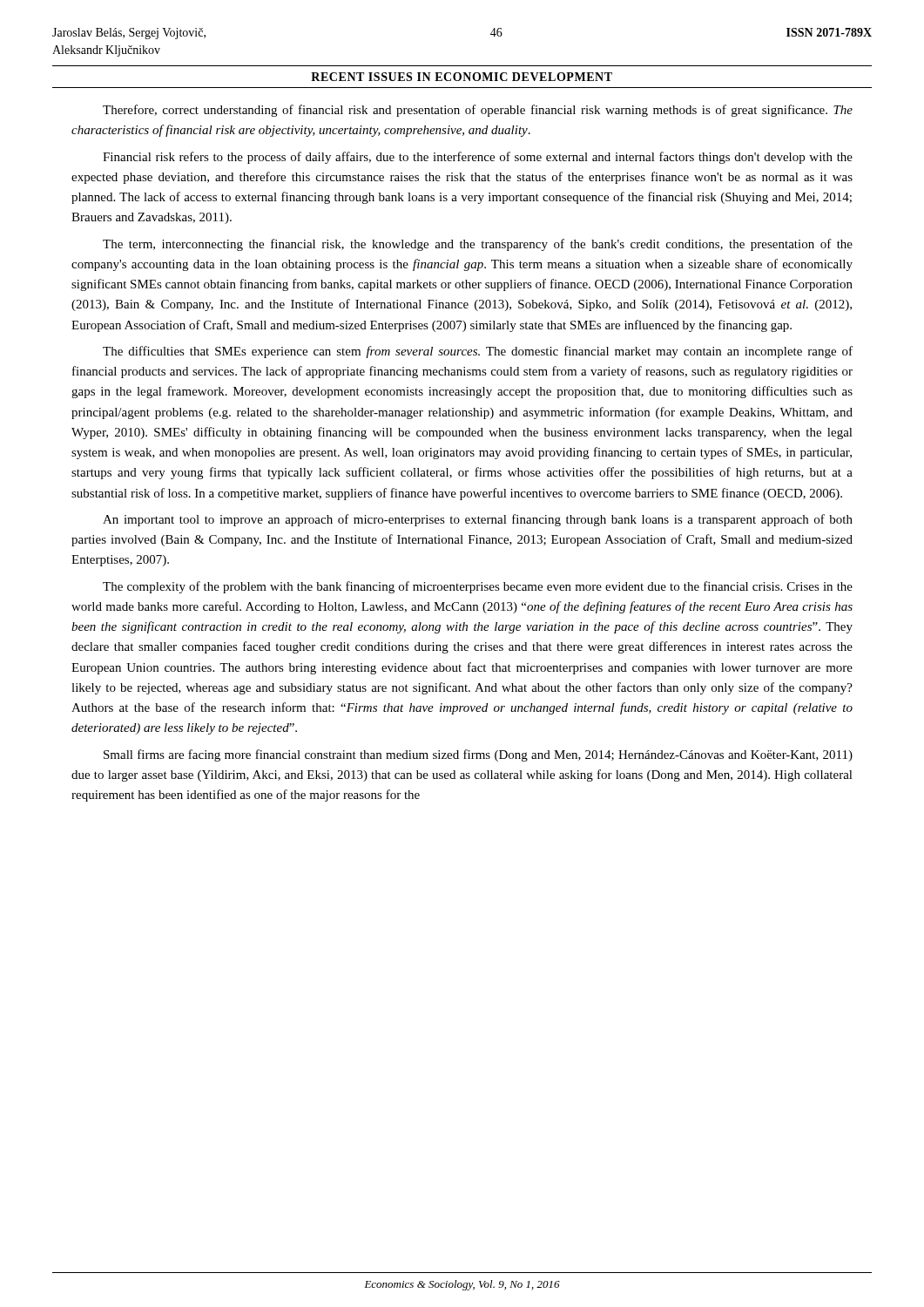Select the element starting "An important tool to"

pos(462,539)
